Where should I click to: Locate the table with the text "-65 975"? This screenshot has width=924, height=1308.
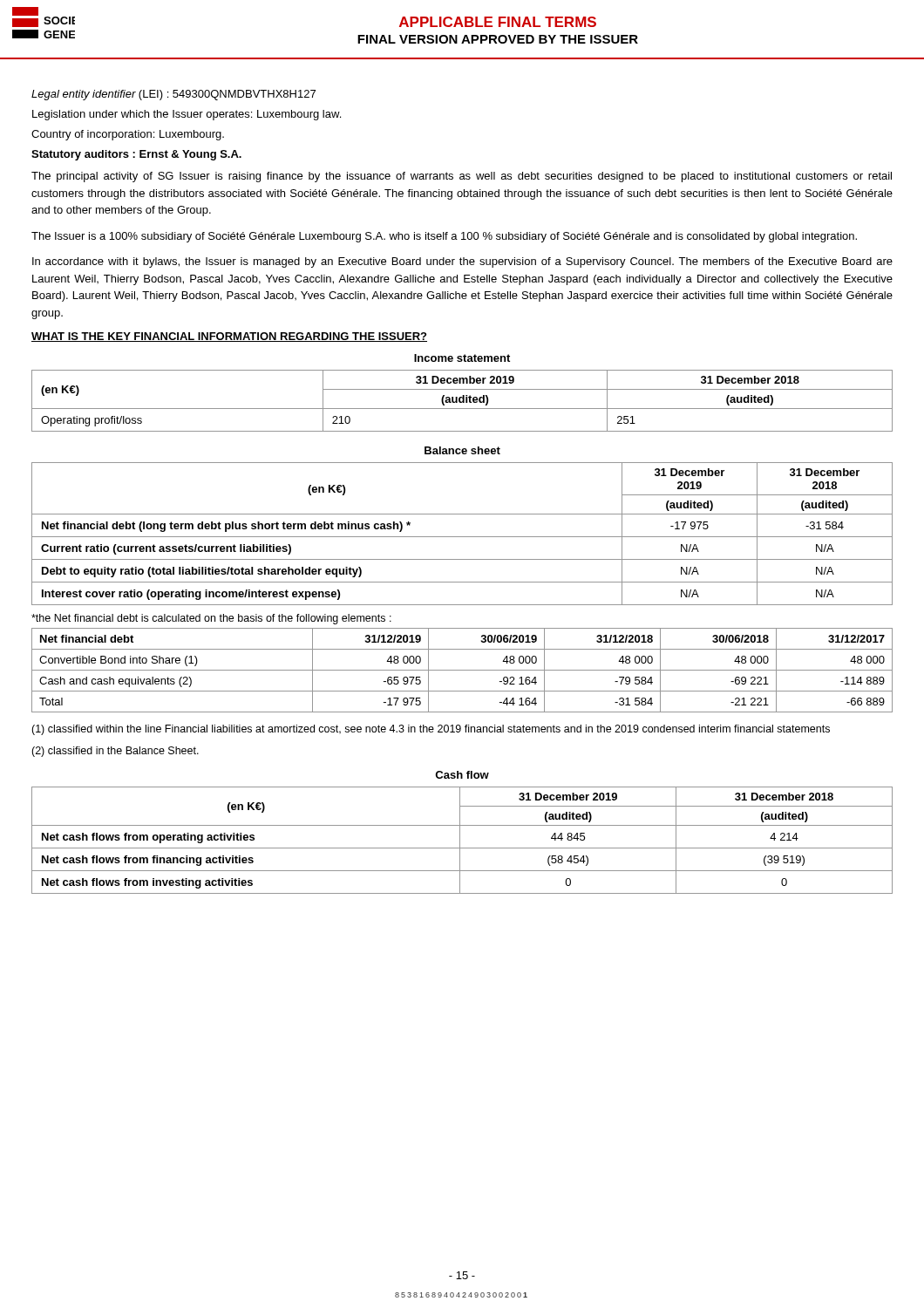462,670
